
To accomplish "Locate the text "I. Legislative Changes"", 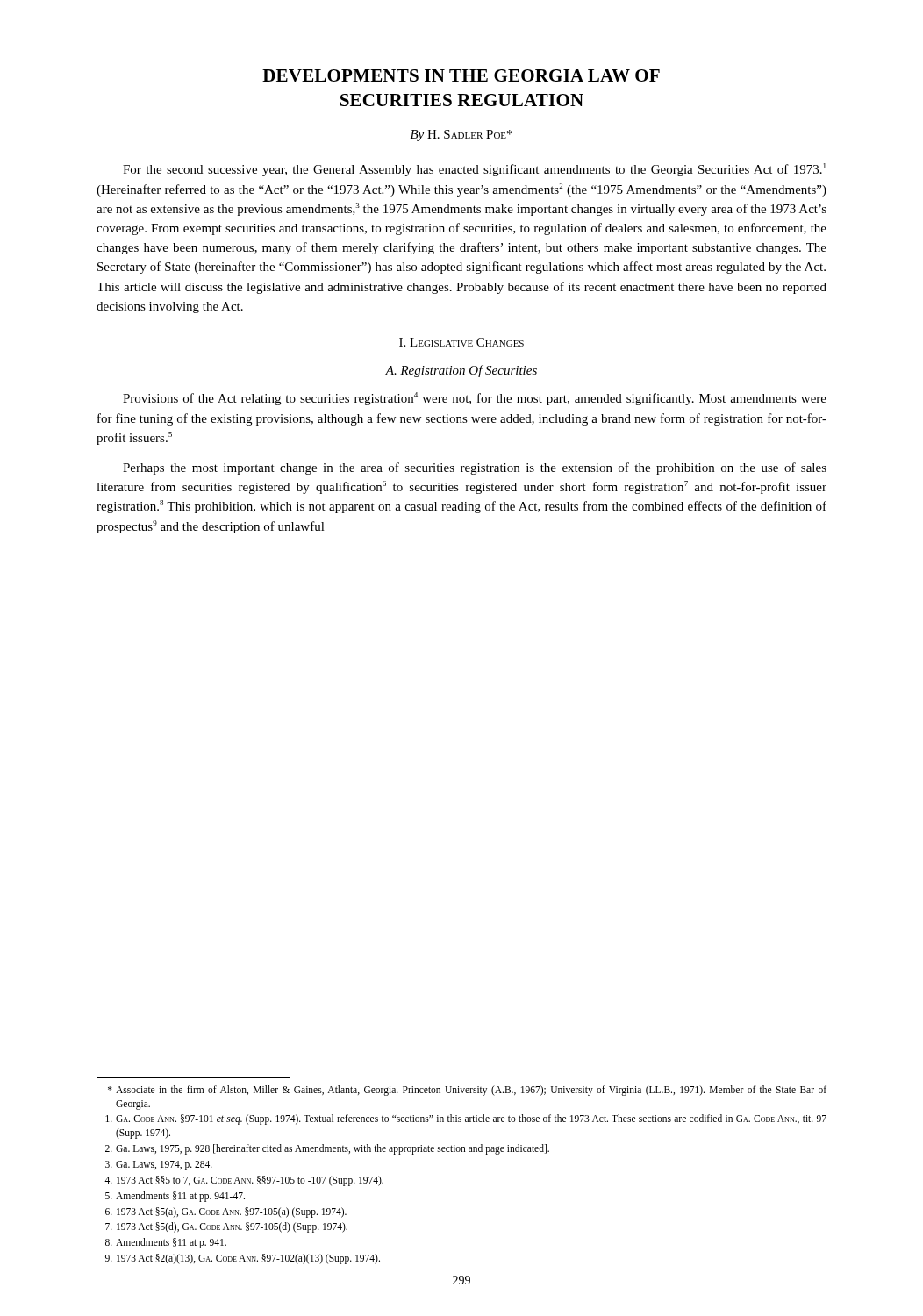I will (462, 342).
